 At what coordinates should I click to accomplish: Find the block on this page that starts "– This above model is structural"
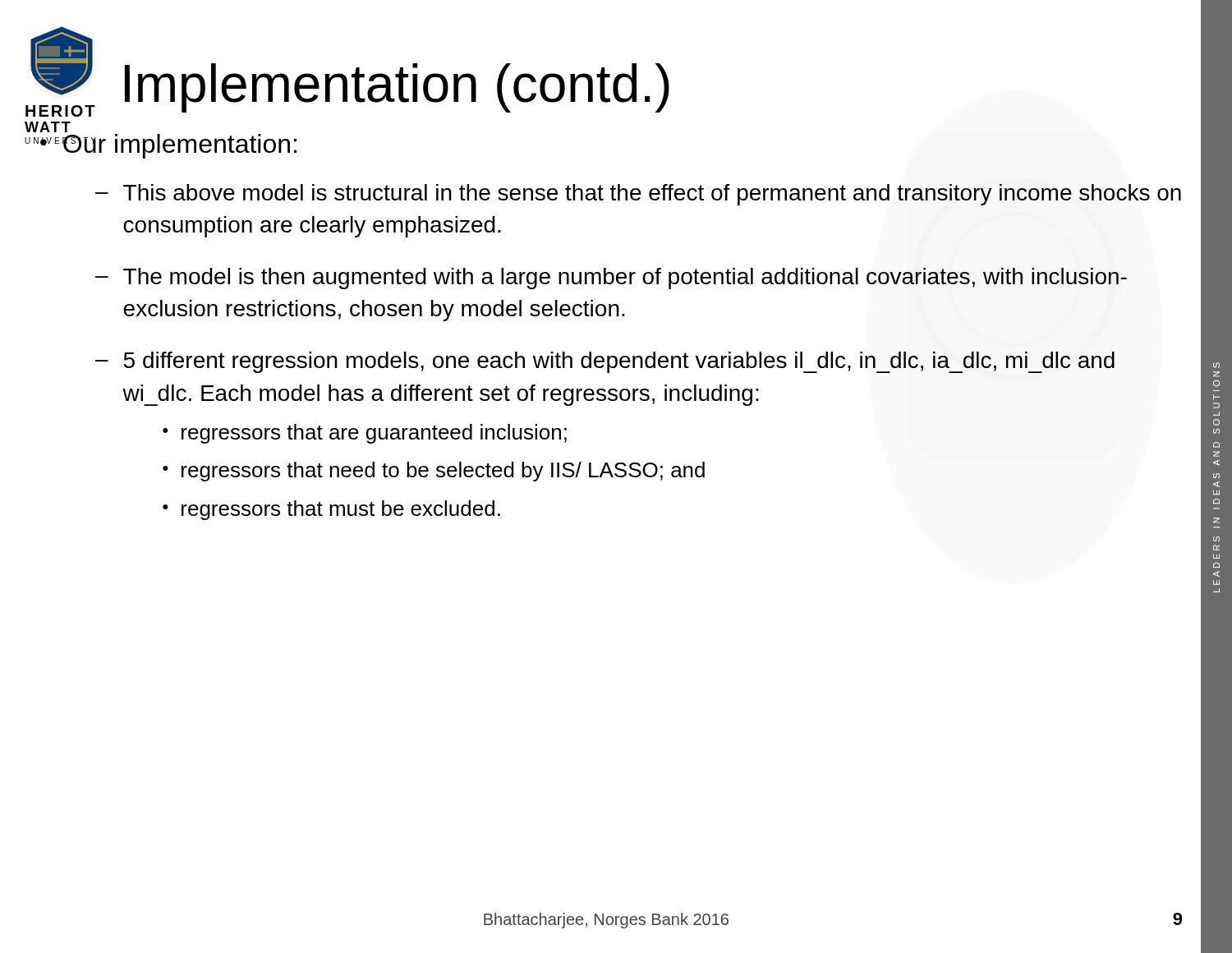639,209
